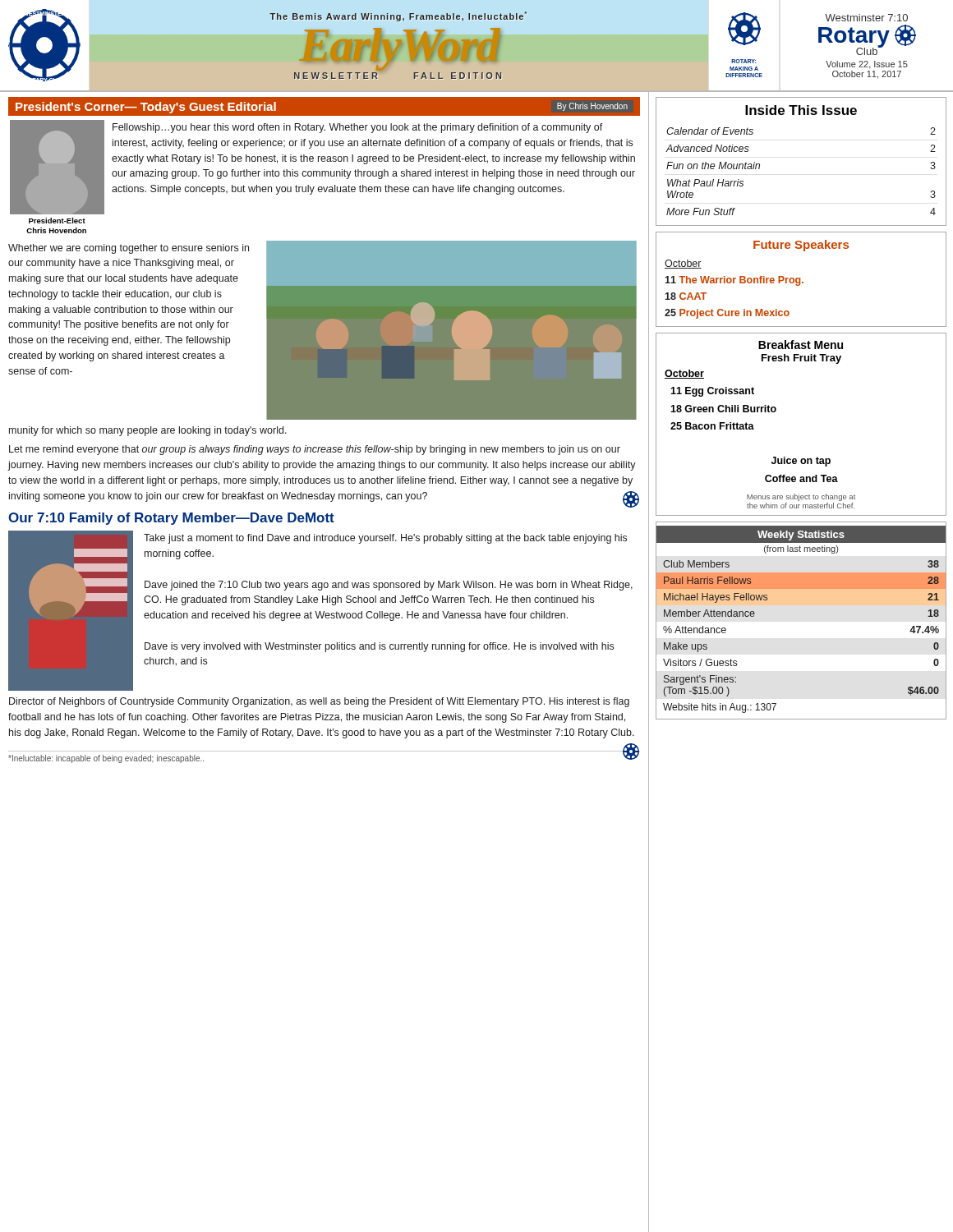Locate the text block that says "October 11 The"
The height and width of the screenshot is (1232, 953).
tap(734, 288)
